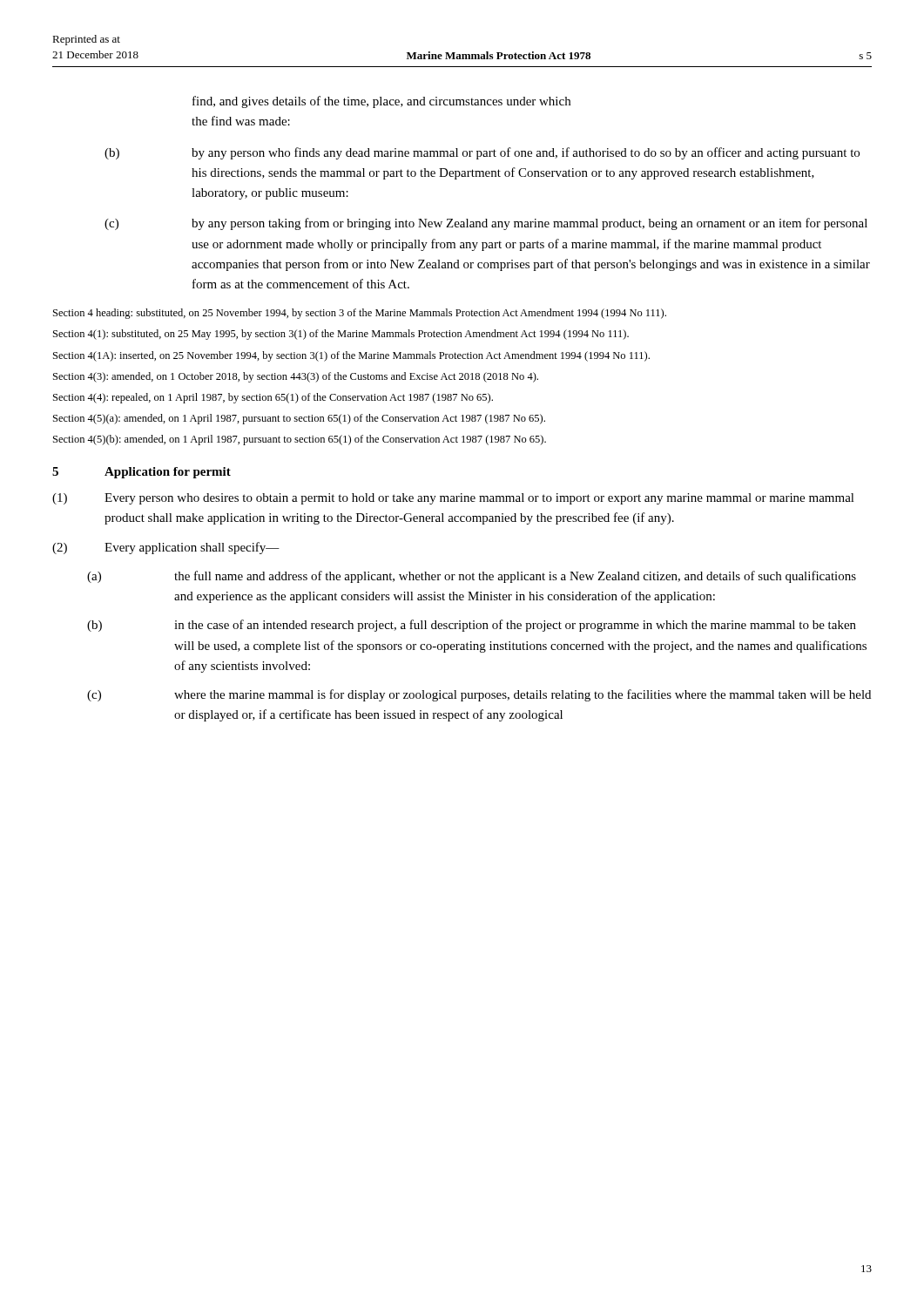Viewport: 924px width, 1307px height.
Task: Select the passage starting "(2) Every application shall specify—"
Action: [x=166, y=548]
